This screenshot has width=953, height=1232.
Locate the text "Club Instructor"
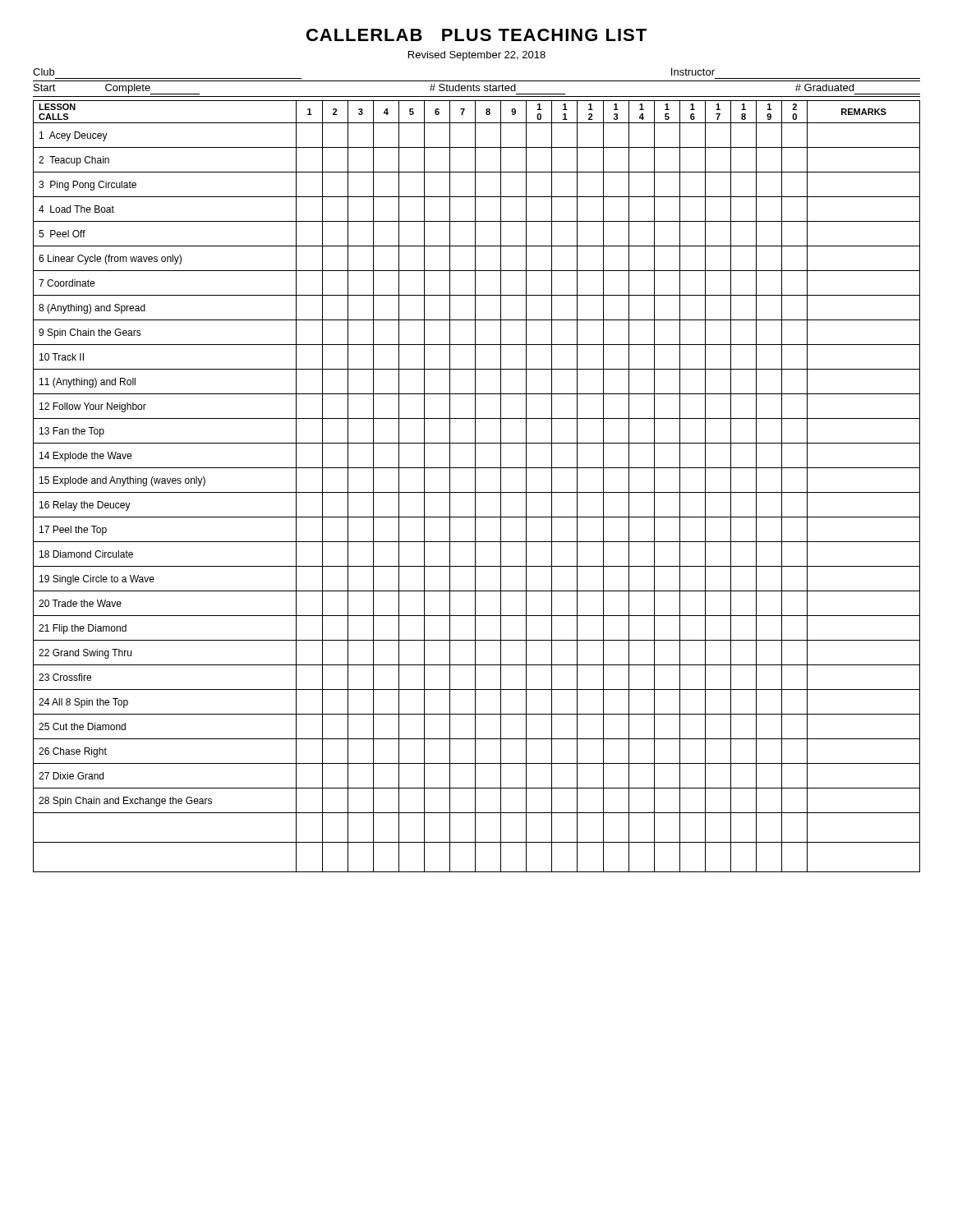(x=476, y=72)
